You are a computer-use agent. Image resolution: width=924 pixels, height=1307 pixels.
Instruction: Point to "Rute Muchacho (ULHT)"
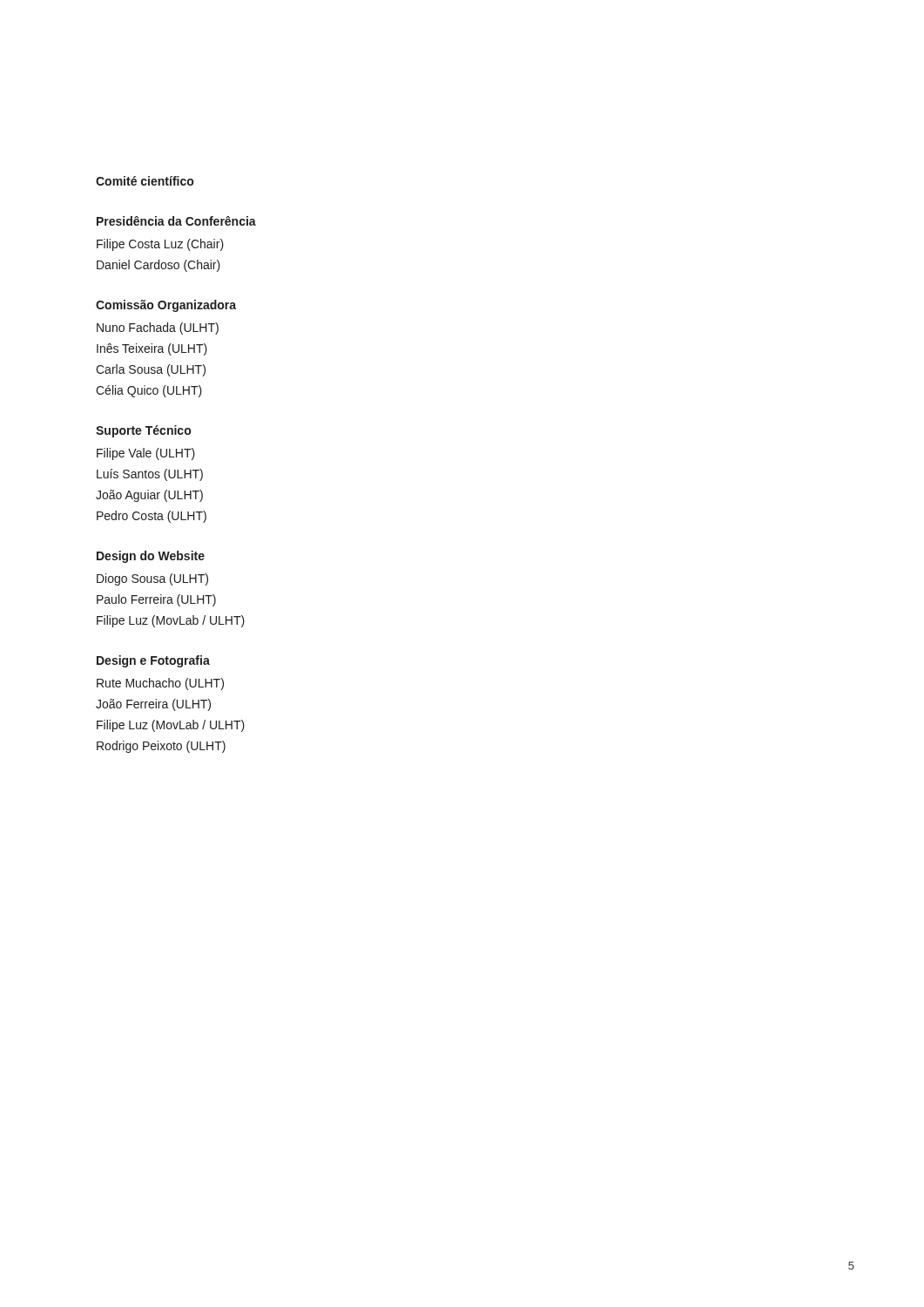160,683
